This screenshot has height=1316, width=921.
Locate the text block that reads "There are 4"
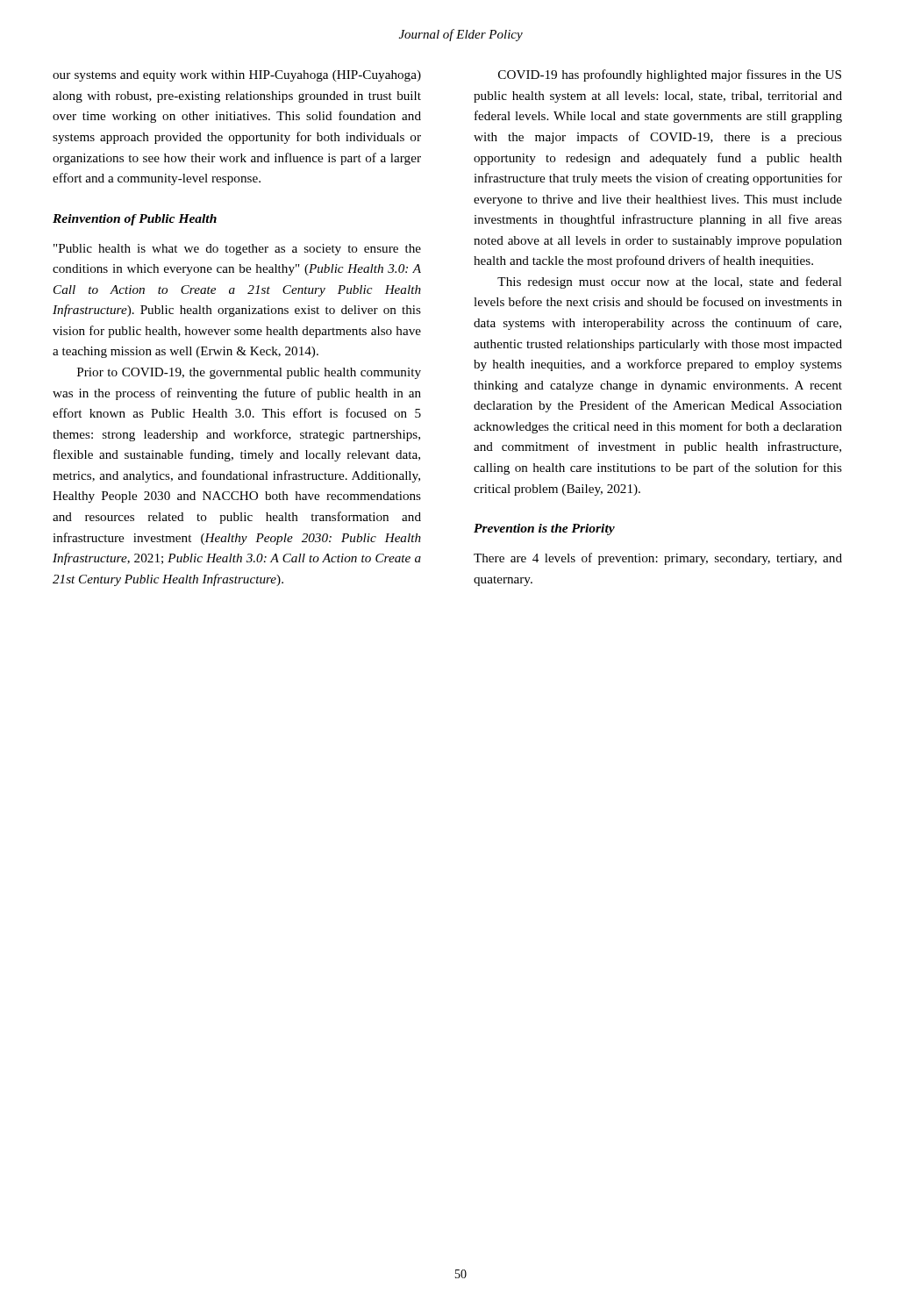658,568
